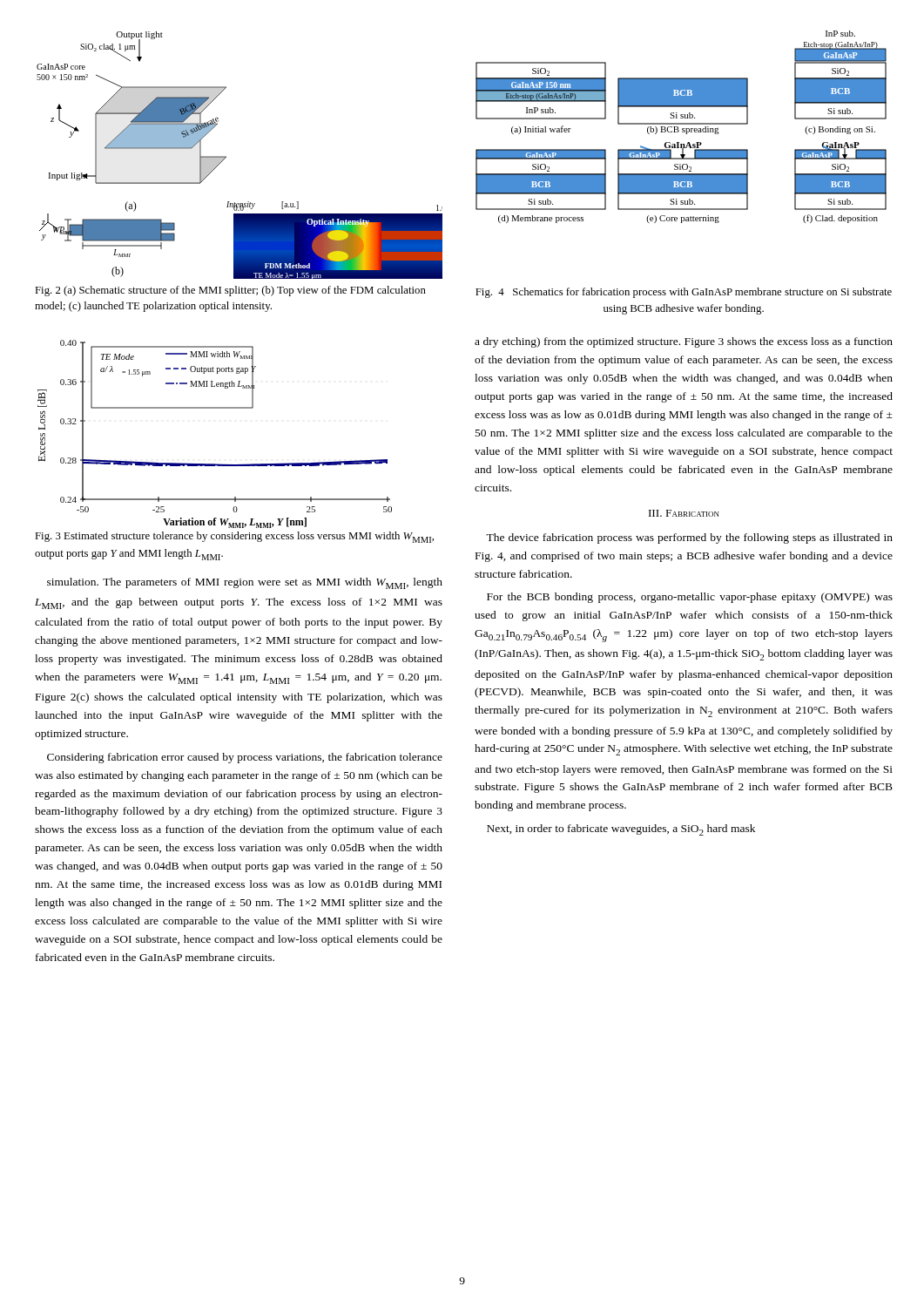
Task: Select the block starting "Fig. 4 Schematics for fabrication process with GaInAsP"
Action: [684, 300]
